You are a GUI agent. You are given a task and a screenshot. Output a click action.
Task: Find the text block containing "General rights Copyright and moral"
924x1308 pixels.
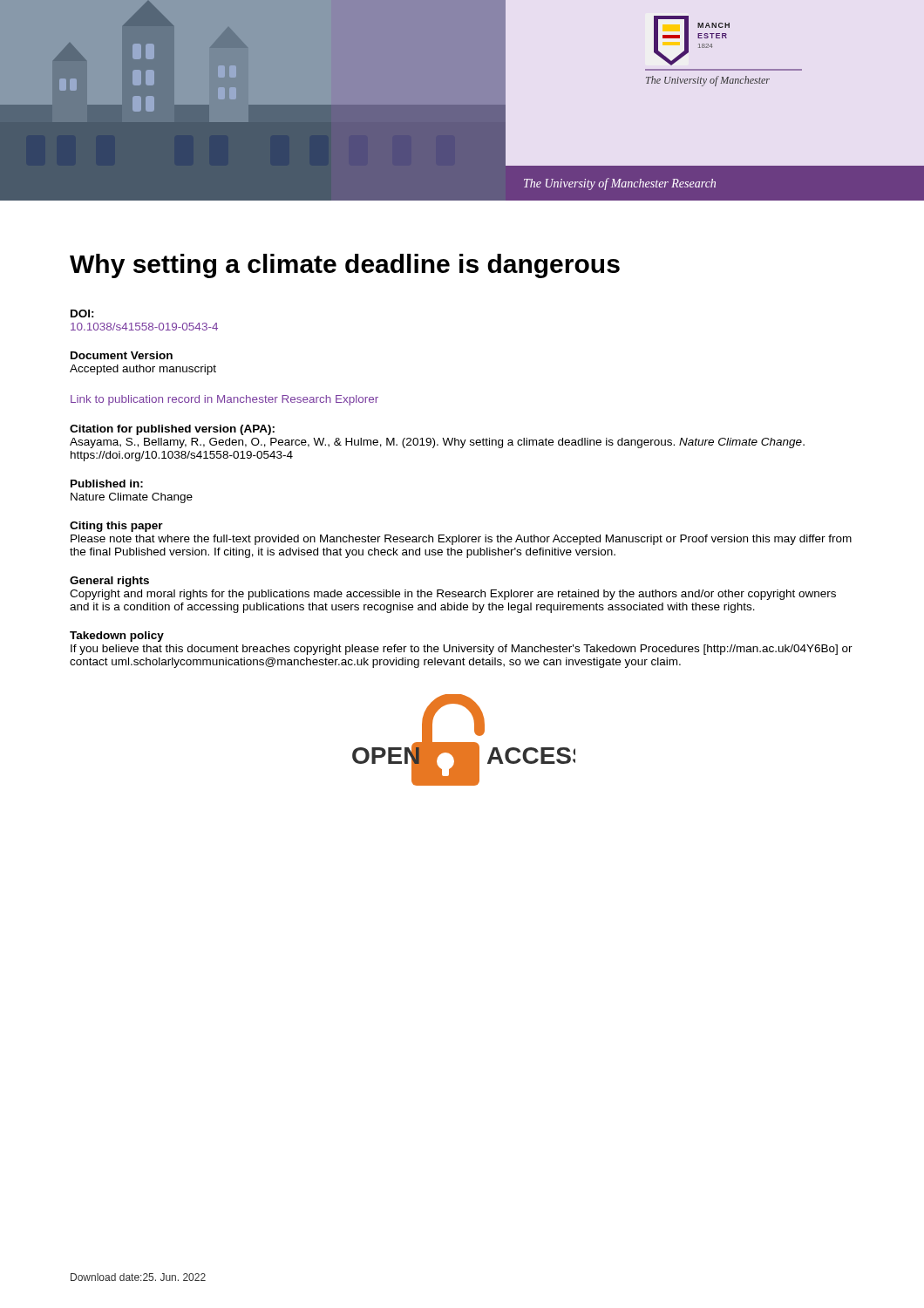point(462,593)
